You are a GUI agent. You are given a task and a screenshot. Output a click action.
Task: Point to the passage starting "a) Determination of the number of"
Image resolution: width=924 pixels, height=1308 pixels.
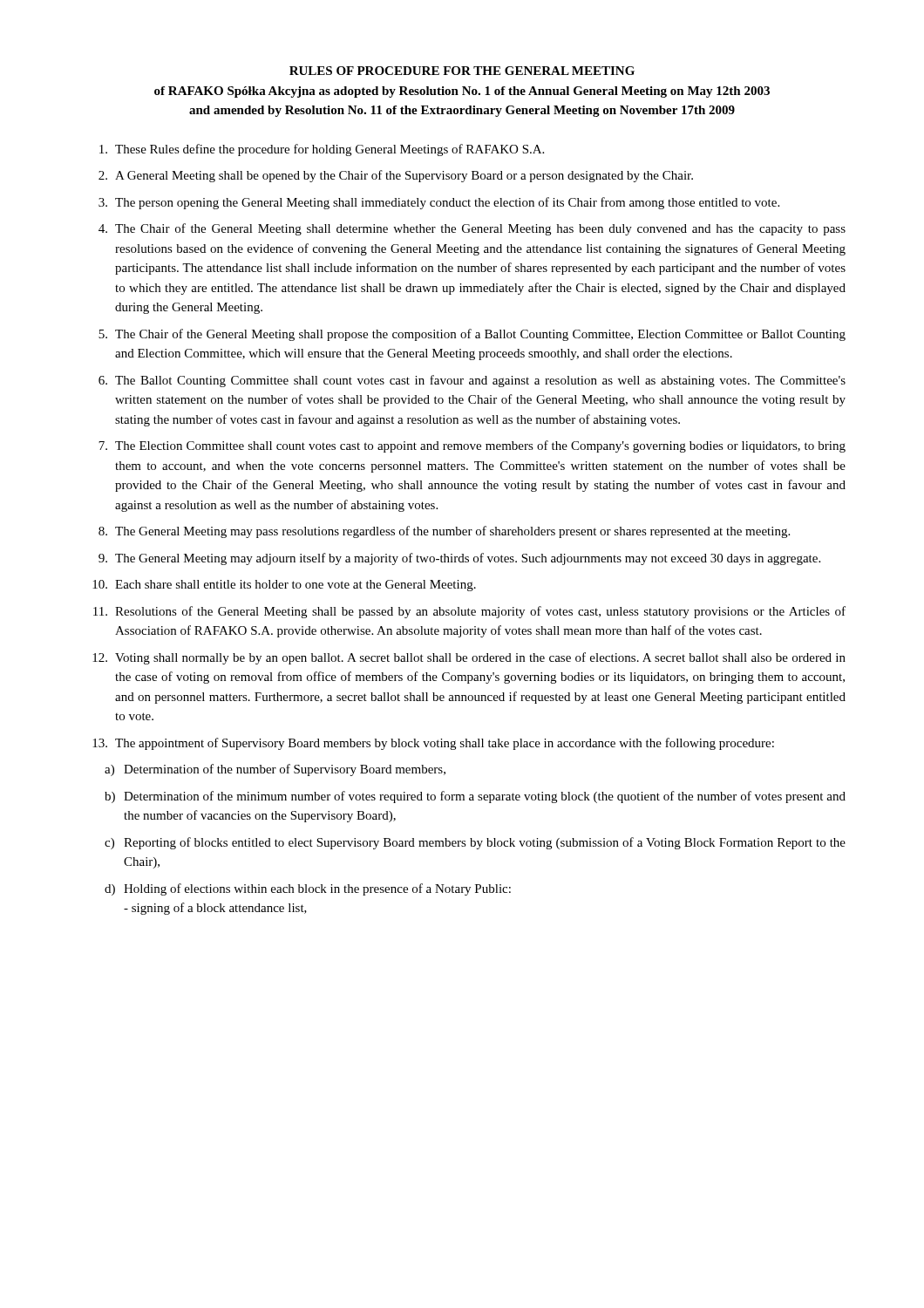tap(275, 770)
